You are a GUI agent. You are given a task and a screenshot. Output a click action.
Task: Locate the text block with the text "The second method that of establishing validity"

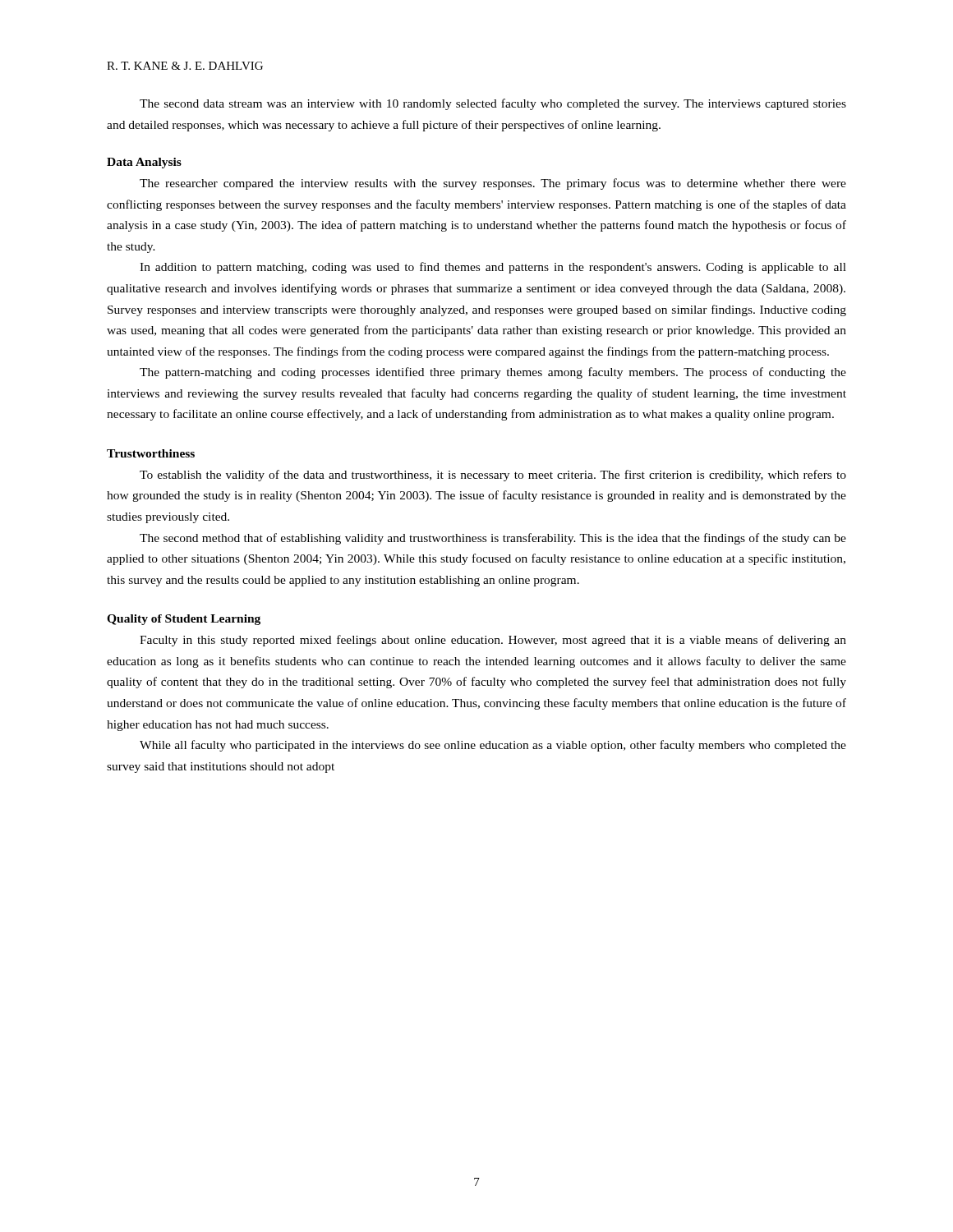pyautogui.click(x=476, y=558)
